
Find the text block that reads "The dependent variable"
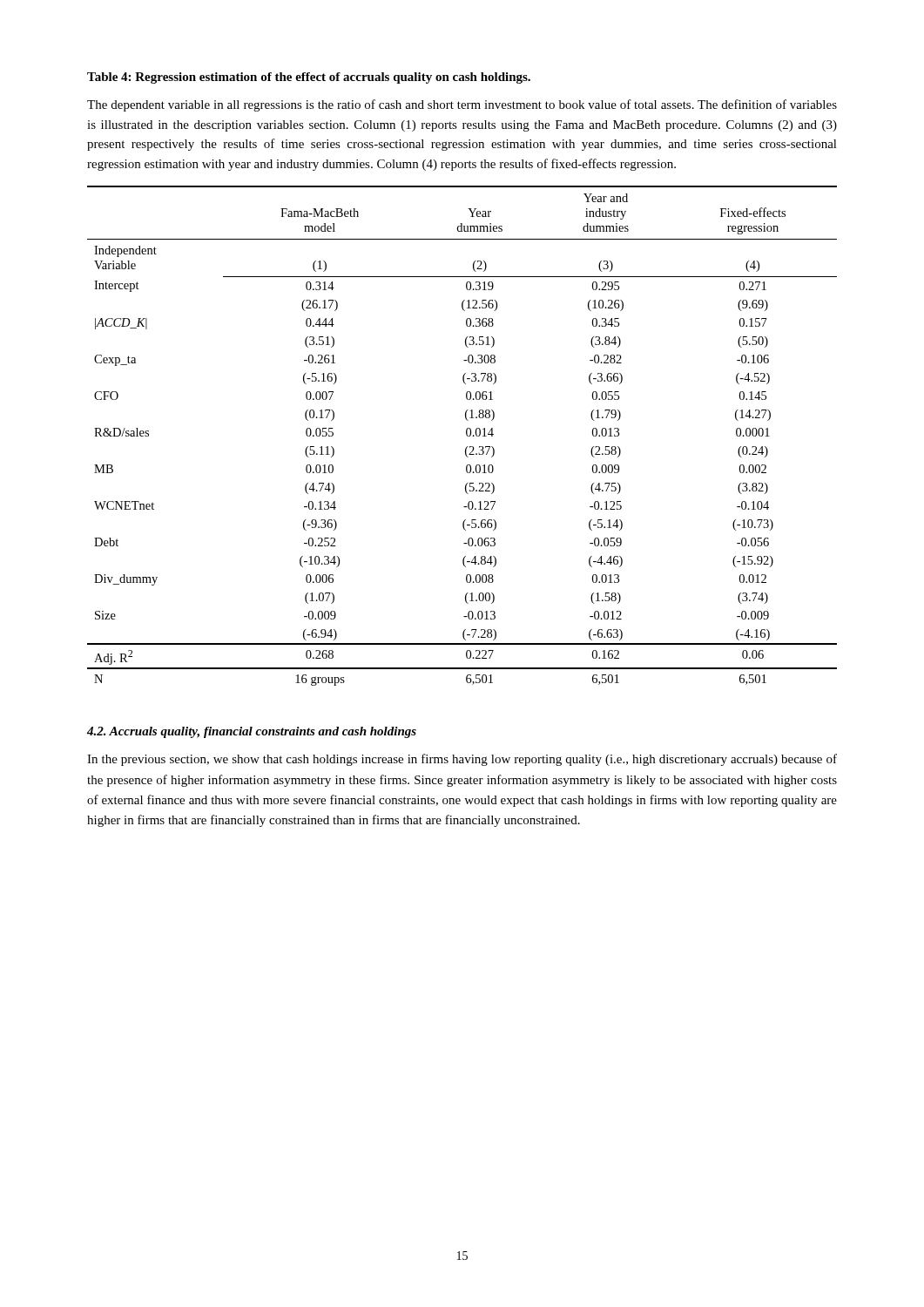[462, 134]
